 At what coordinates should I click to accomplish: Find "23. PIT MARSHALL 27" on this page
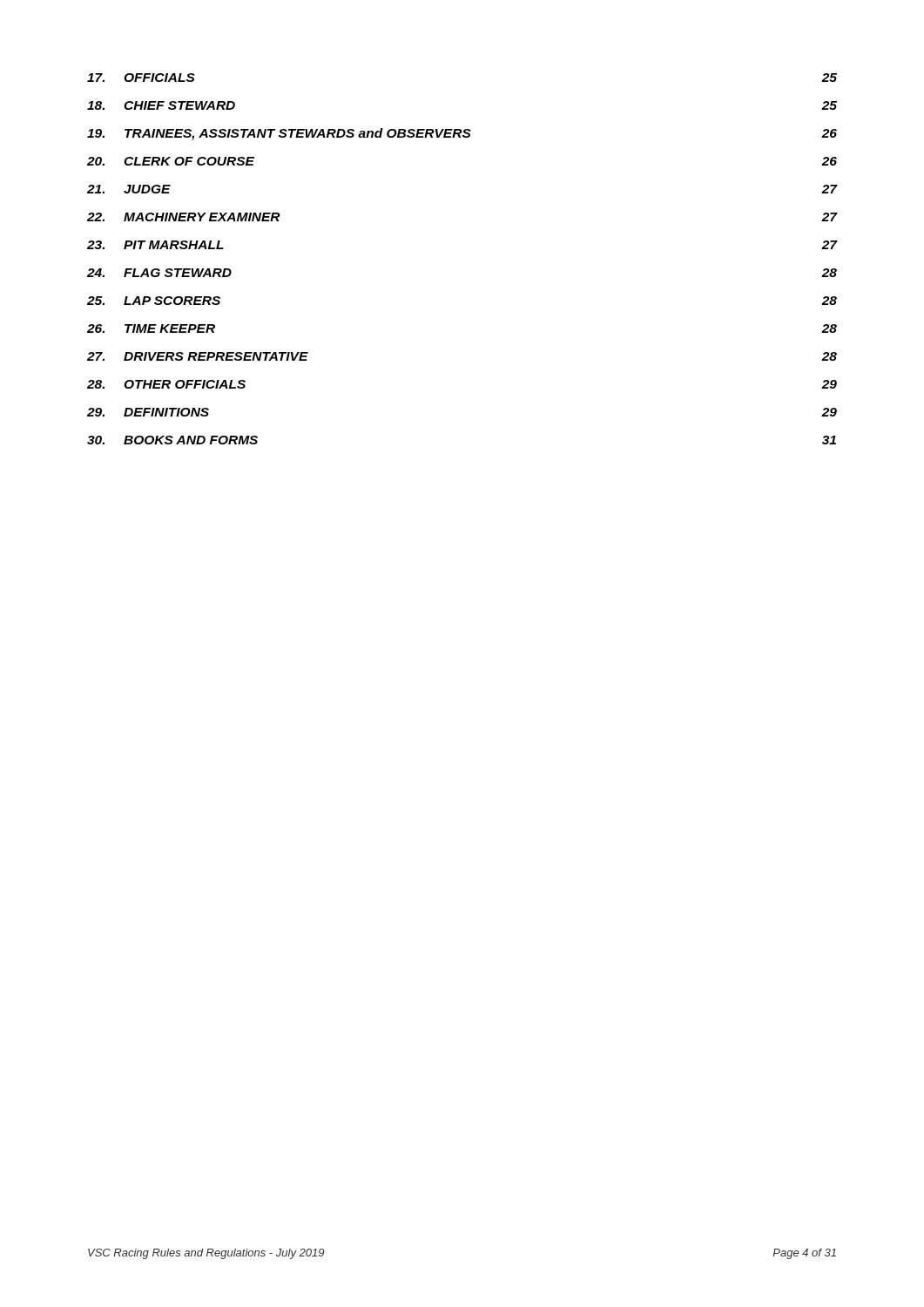pyautogui.click(x=97, y=245)
